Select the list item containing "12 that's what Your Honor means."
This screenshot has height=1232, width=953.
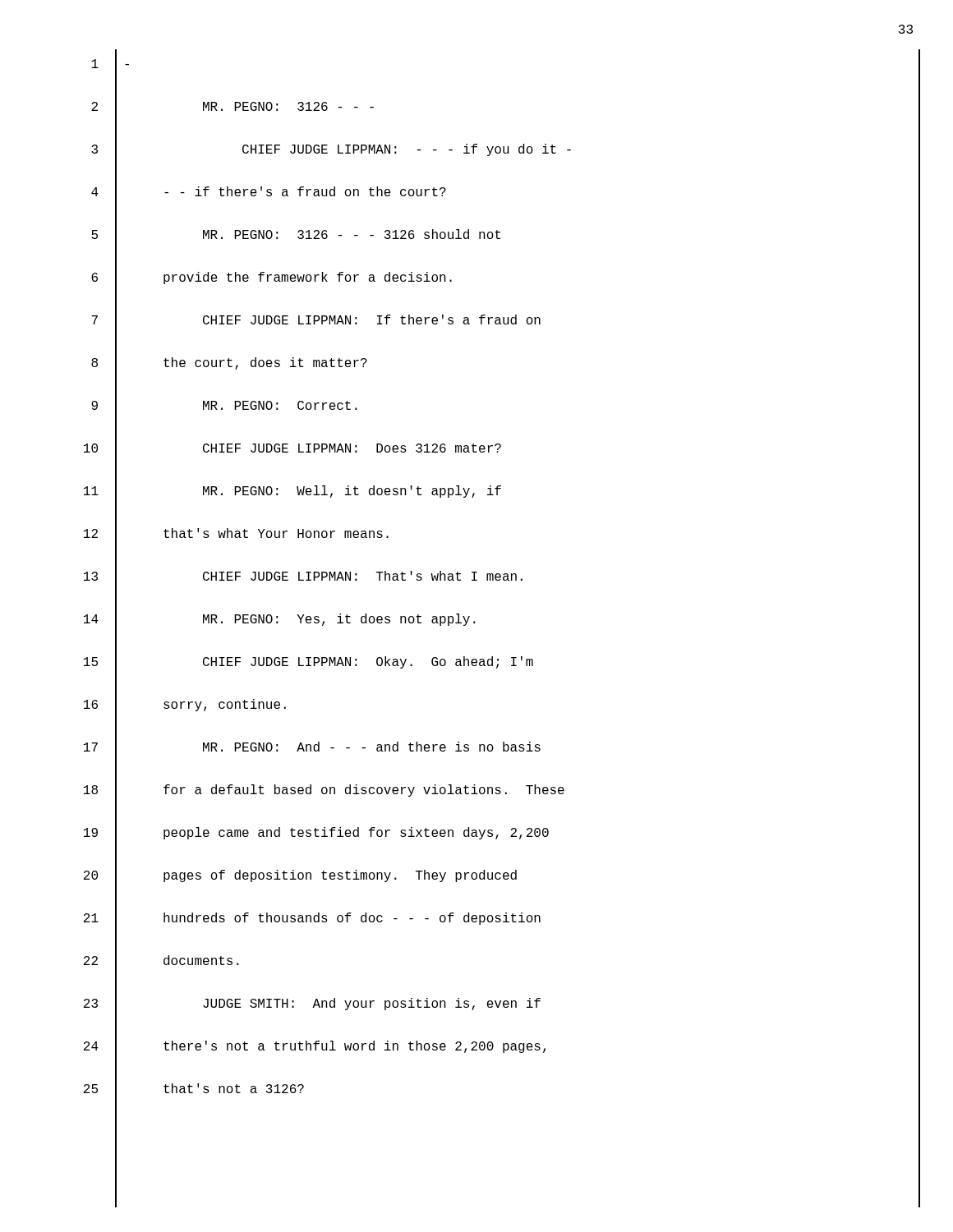(87, 534)
